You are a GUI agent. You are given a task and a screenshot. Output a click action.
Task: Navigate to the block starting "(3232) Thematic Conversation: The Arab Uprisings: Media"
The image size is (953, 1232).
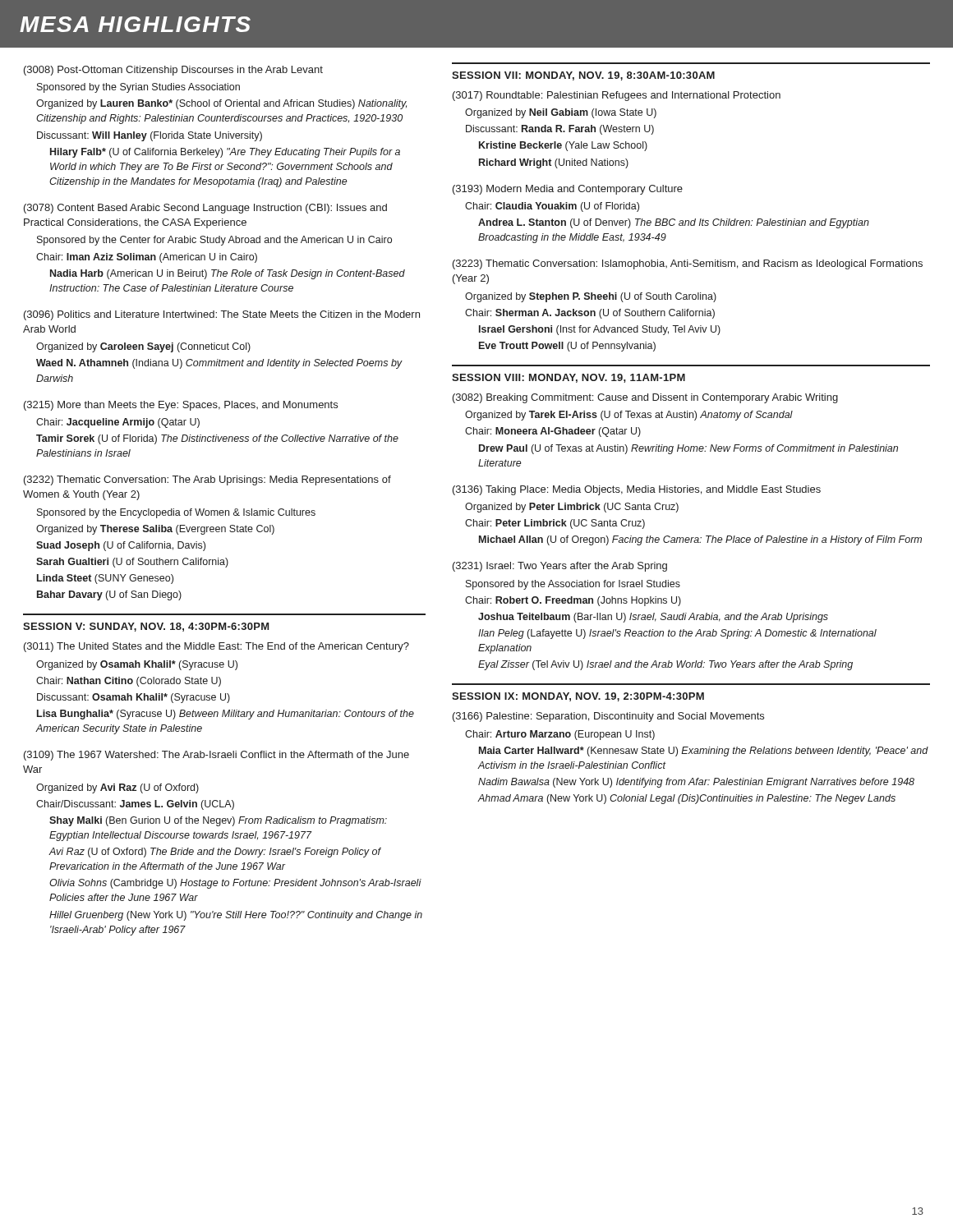pos(224,537)
